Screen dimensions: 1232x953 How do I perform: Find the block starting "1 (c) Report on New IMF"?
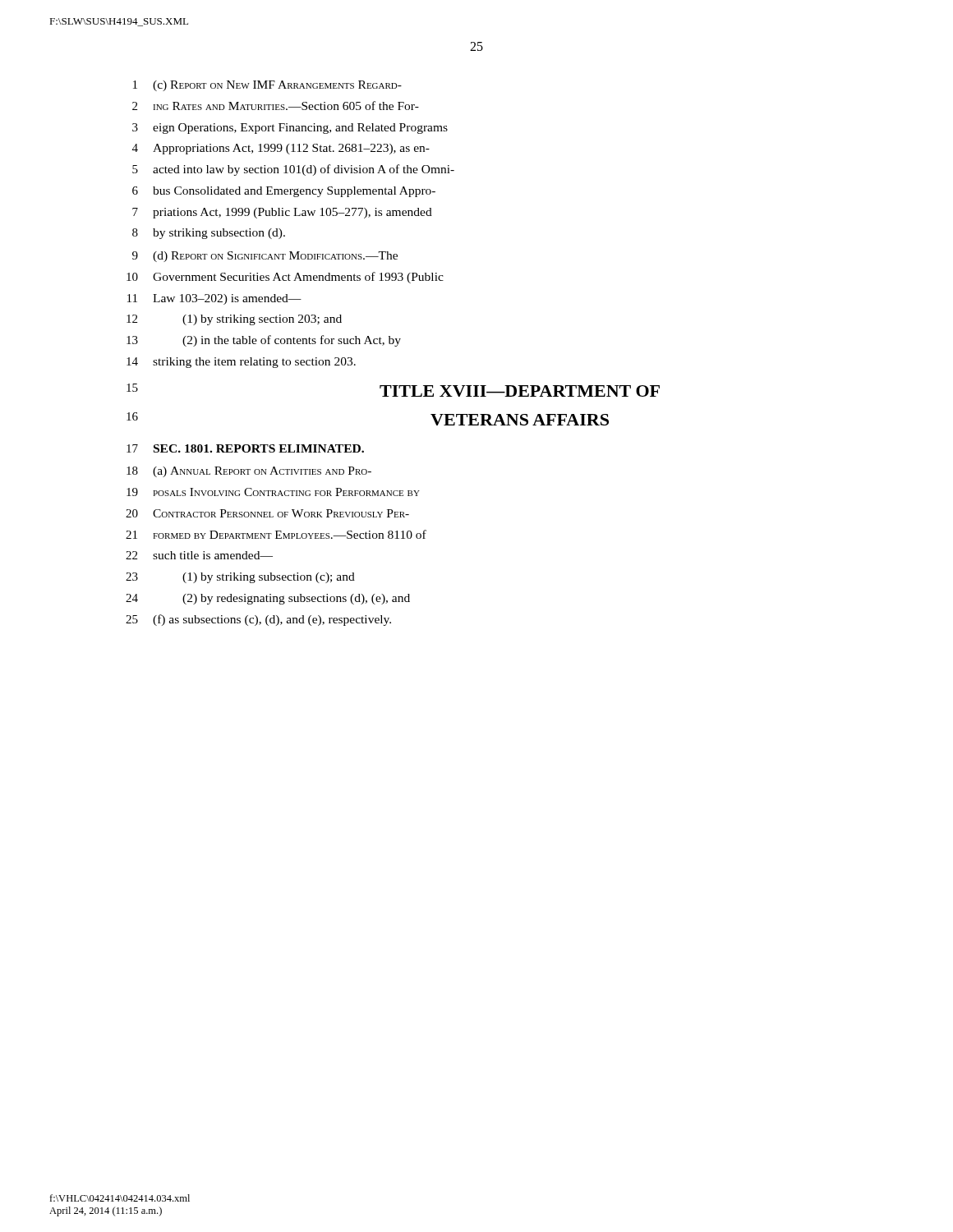click(x=267, y=86)
